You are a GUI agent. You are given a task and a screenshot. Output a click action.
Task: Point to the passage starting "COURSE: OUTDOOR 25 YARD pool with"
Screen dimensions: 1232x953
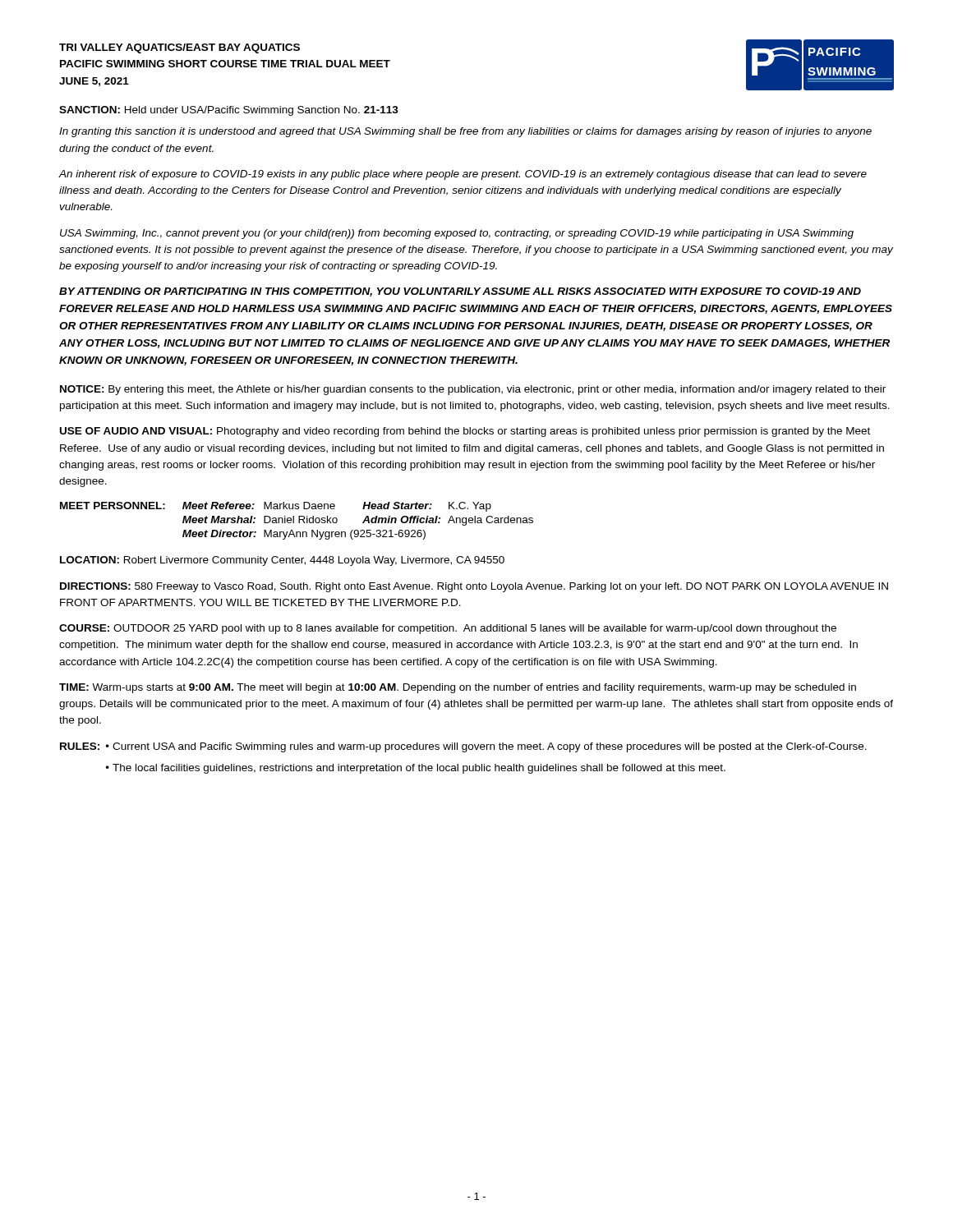coord(476,645)
